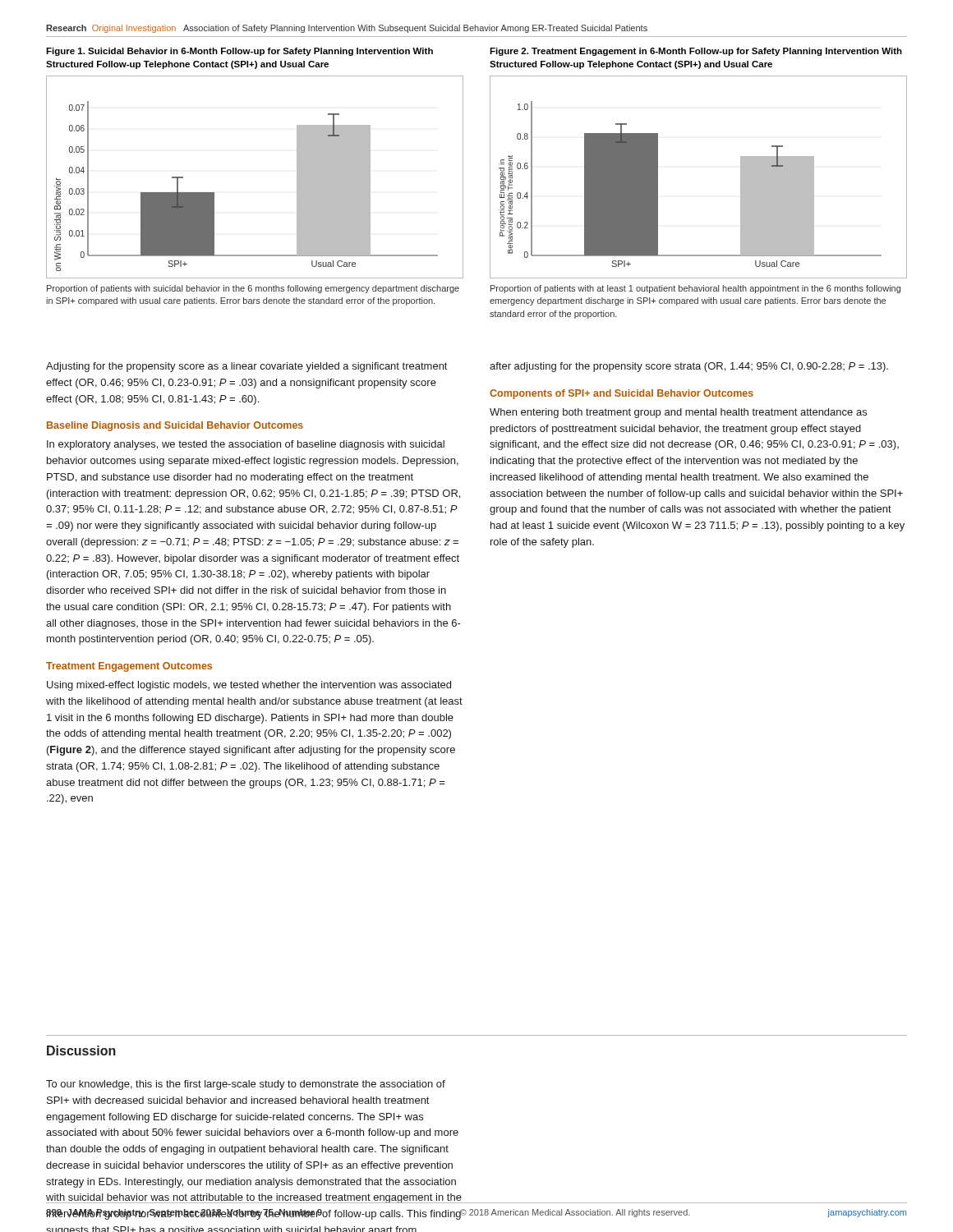Locate the passage starting "Proportion of patients with suicidal behavior"

pos(253,295)
